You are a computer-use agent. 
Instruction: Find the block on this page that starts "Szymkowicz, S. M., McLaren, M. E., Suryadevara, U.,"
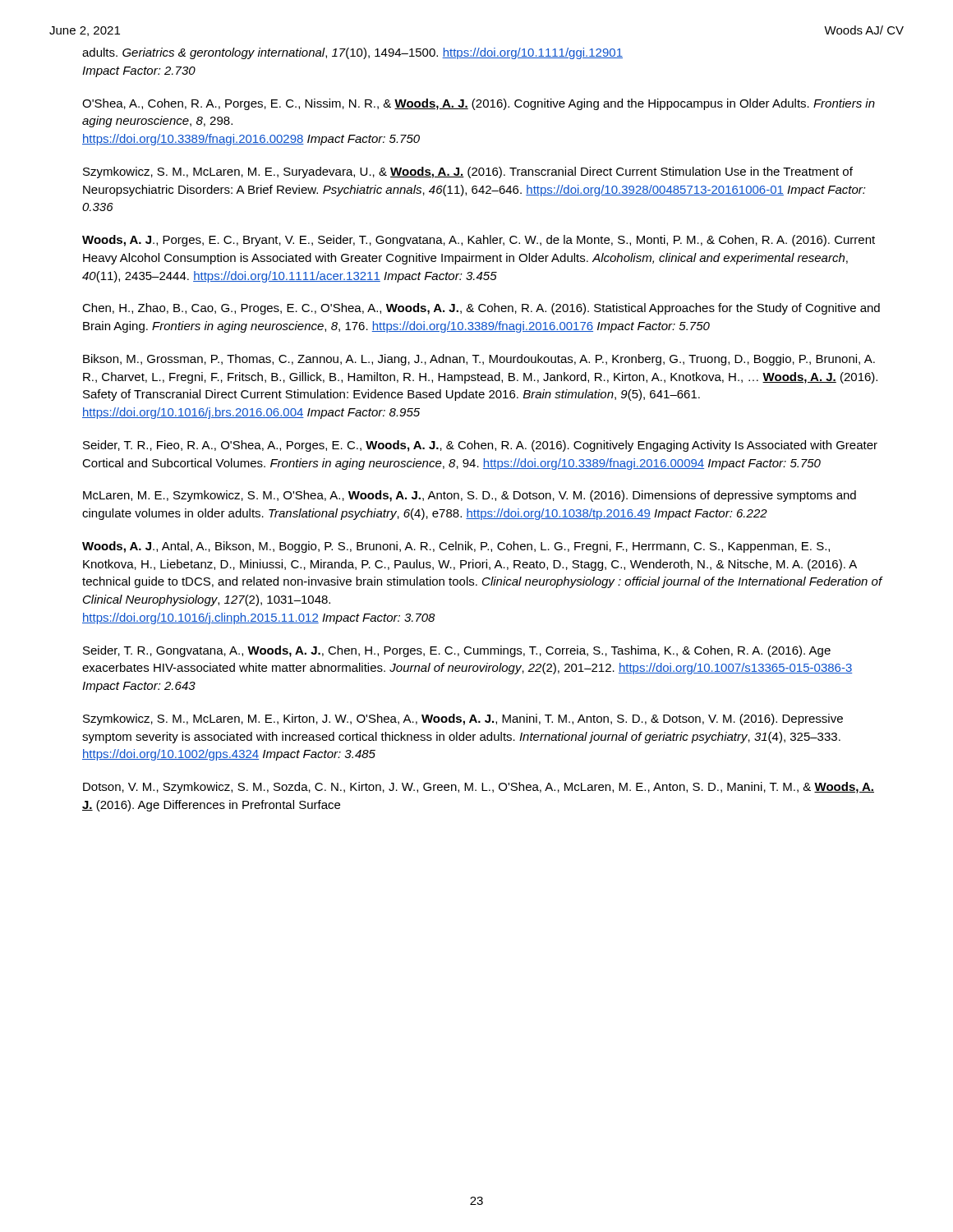pos(474,189)
